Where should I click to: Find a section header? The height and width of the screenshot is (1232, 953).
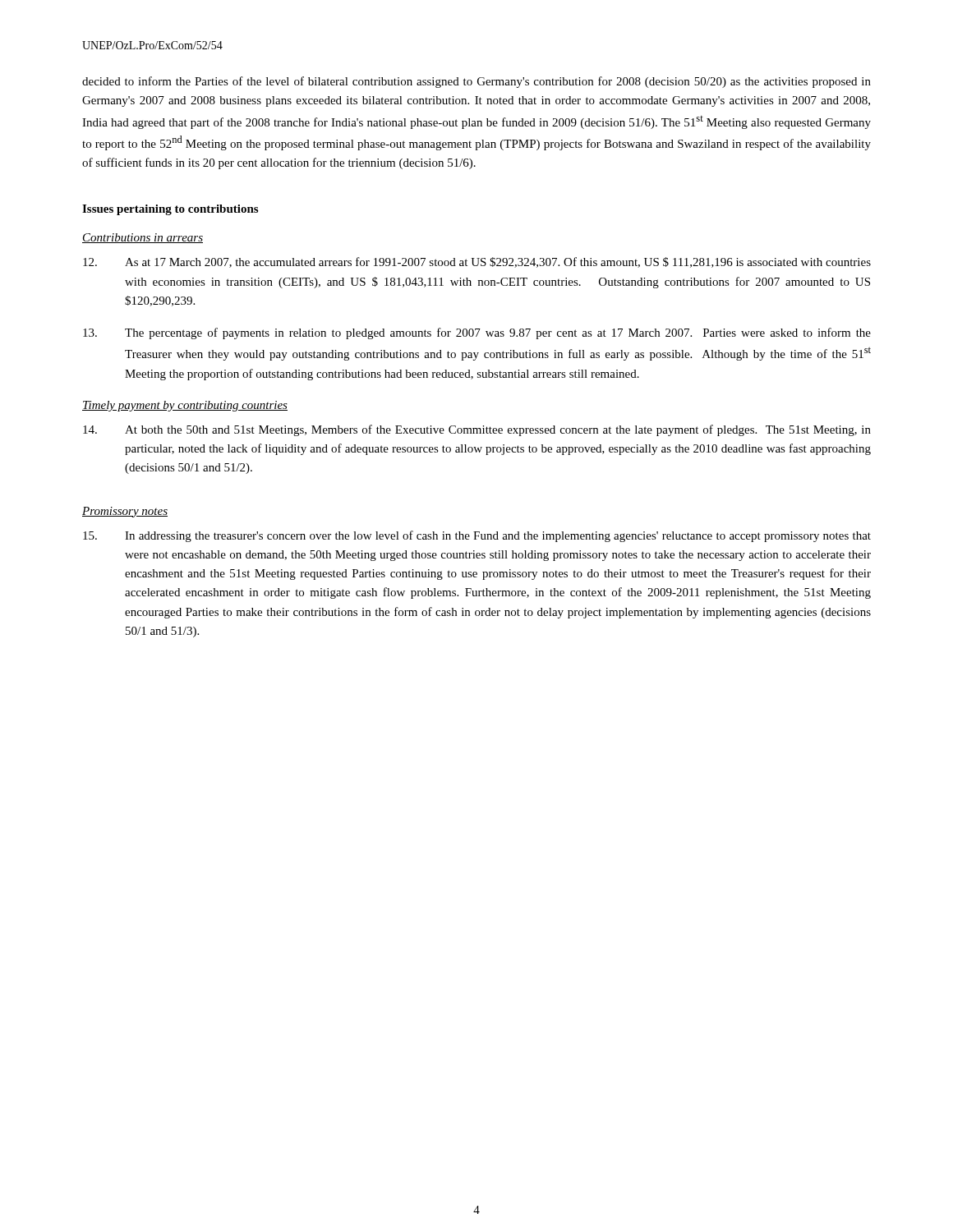(x=170, y=209)
